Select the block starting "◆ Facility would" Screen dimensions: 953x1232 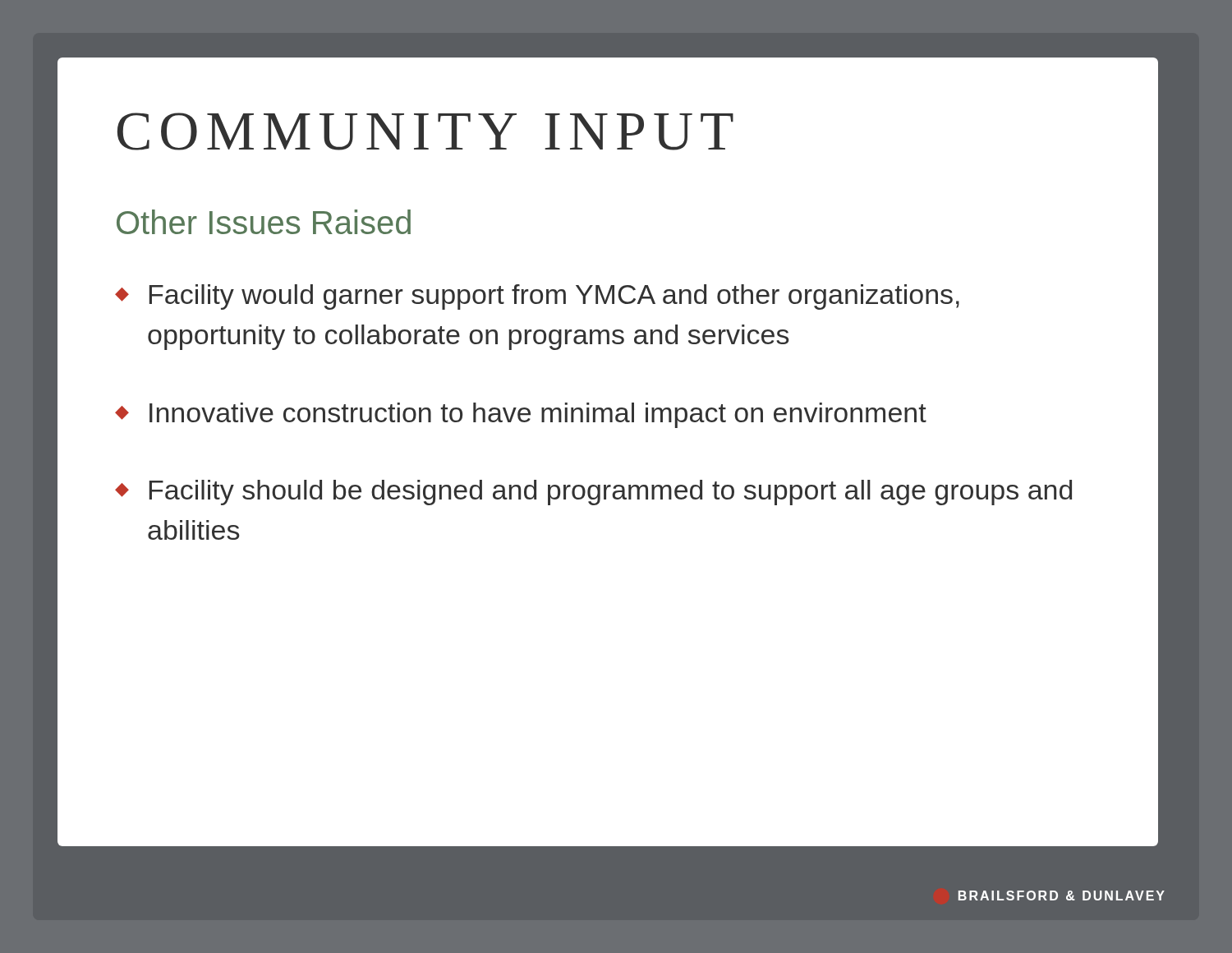(608, 315)
